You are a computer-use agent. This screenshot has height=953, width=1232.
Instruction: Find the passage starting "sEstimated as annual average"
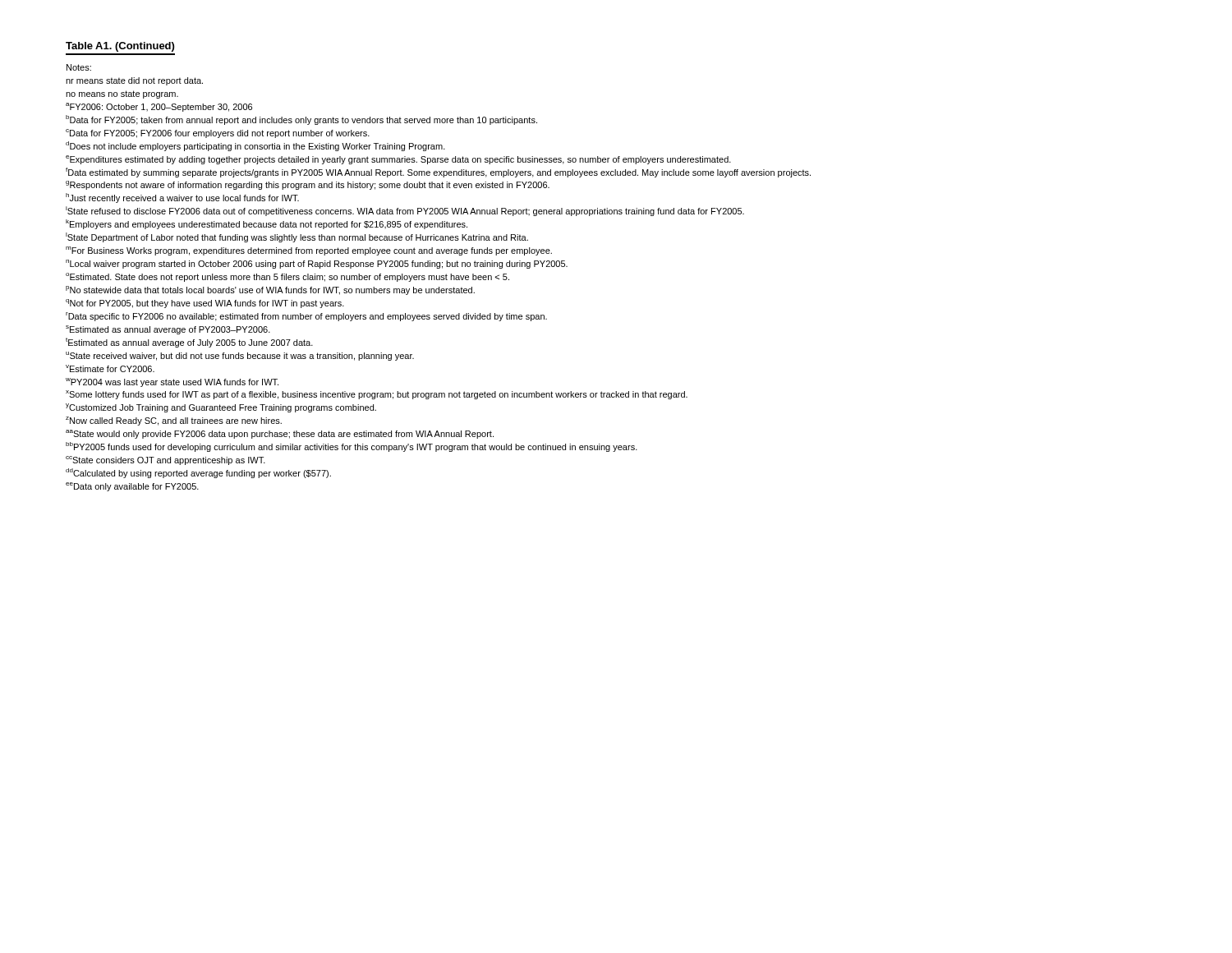point(168,330)
